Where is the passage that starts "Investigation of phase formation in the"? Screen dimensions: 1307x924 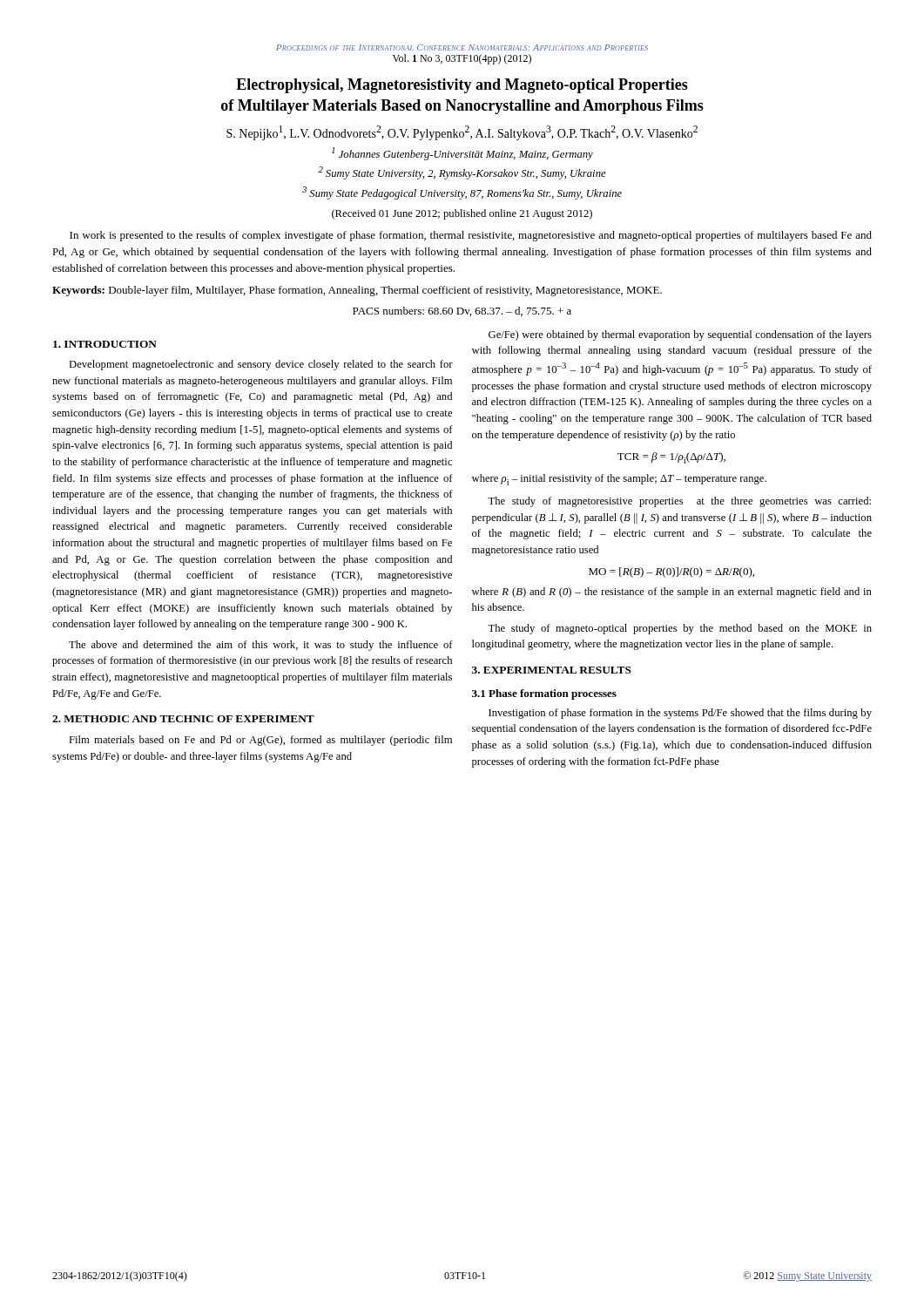(x=672, y=737)
